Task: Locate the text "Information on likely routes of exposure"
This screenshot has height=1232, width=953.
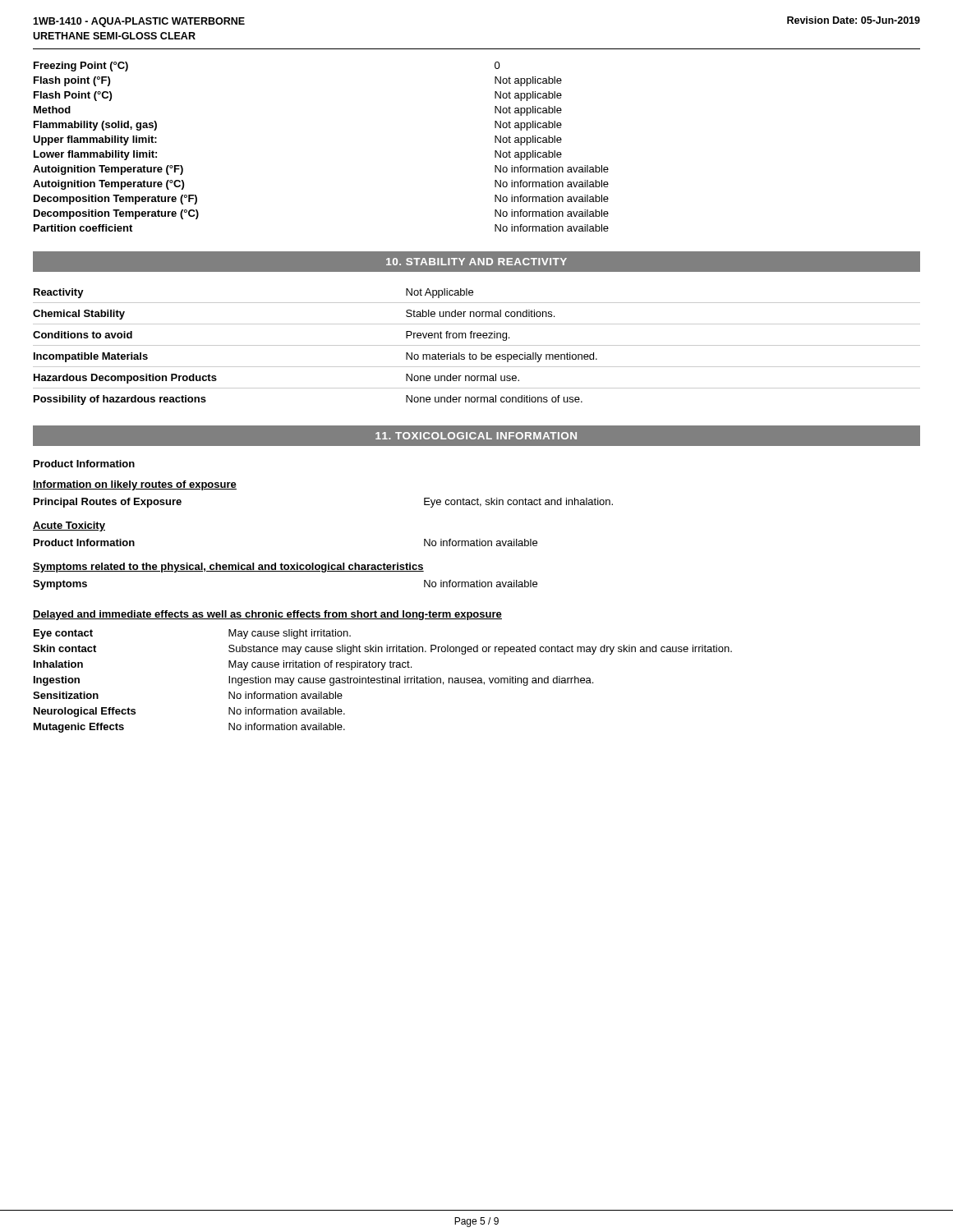Action: [135, 484]
